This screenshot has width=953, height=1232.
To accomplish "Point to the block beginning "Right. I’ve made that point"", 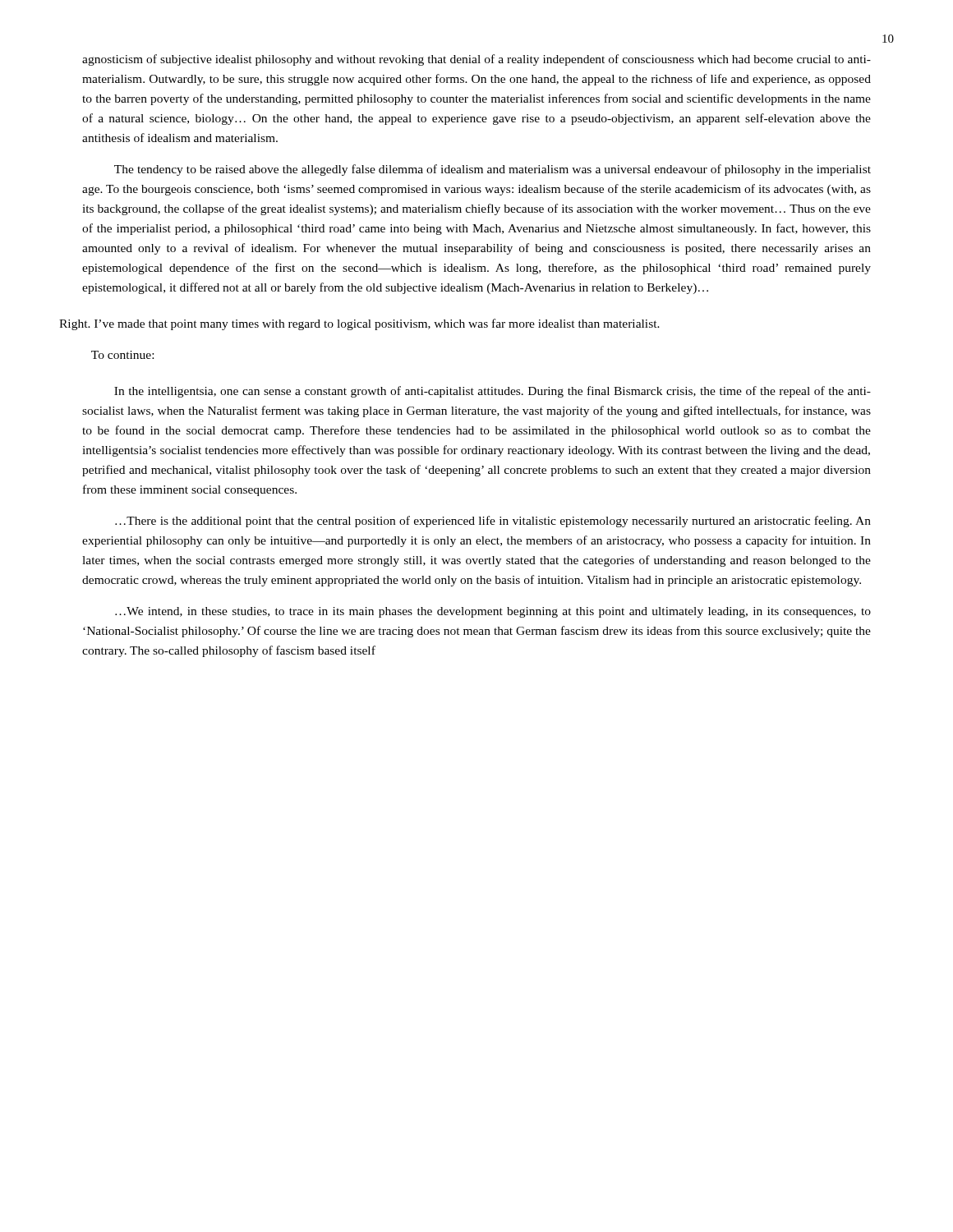I will tap(476, 324).
